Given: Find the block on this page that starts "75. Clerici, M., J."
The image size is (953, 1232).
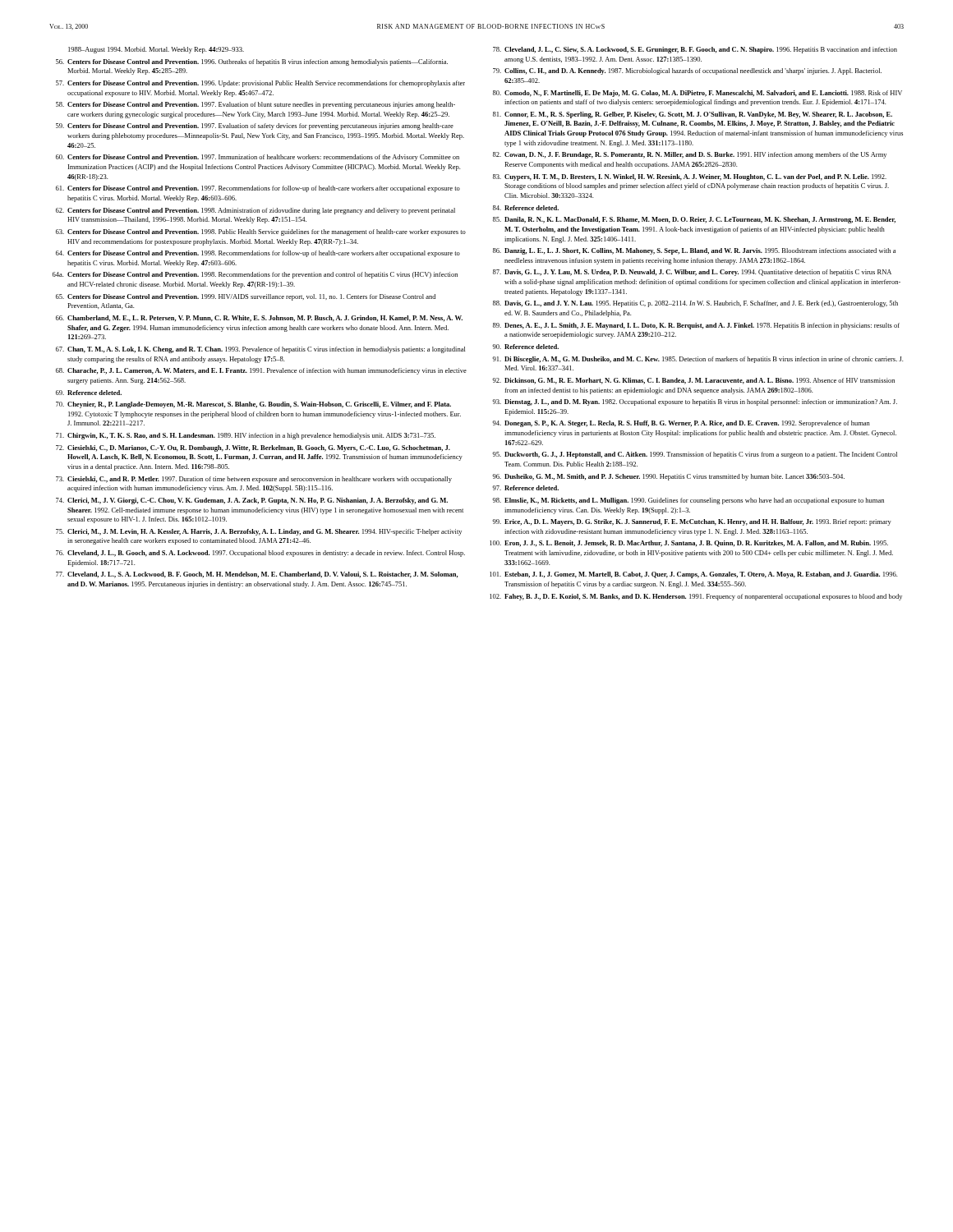Looking at the screenshot, I should coord(258,537).
